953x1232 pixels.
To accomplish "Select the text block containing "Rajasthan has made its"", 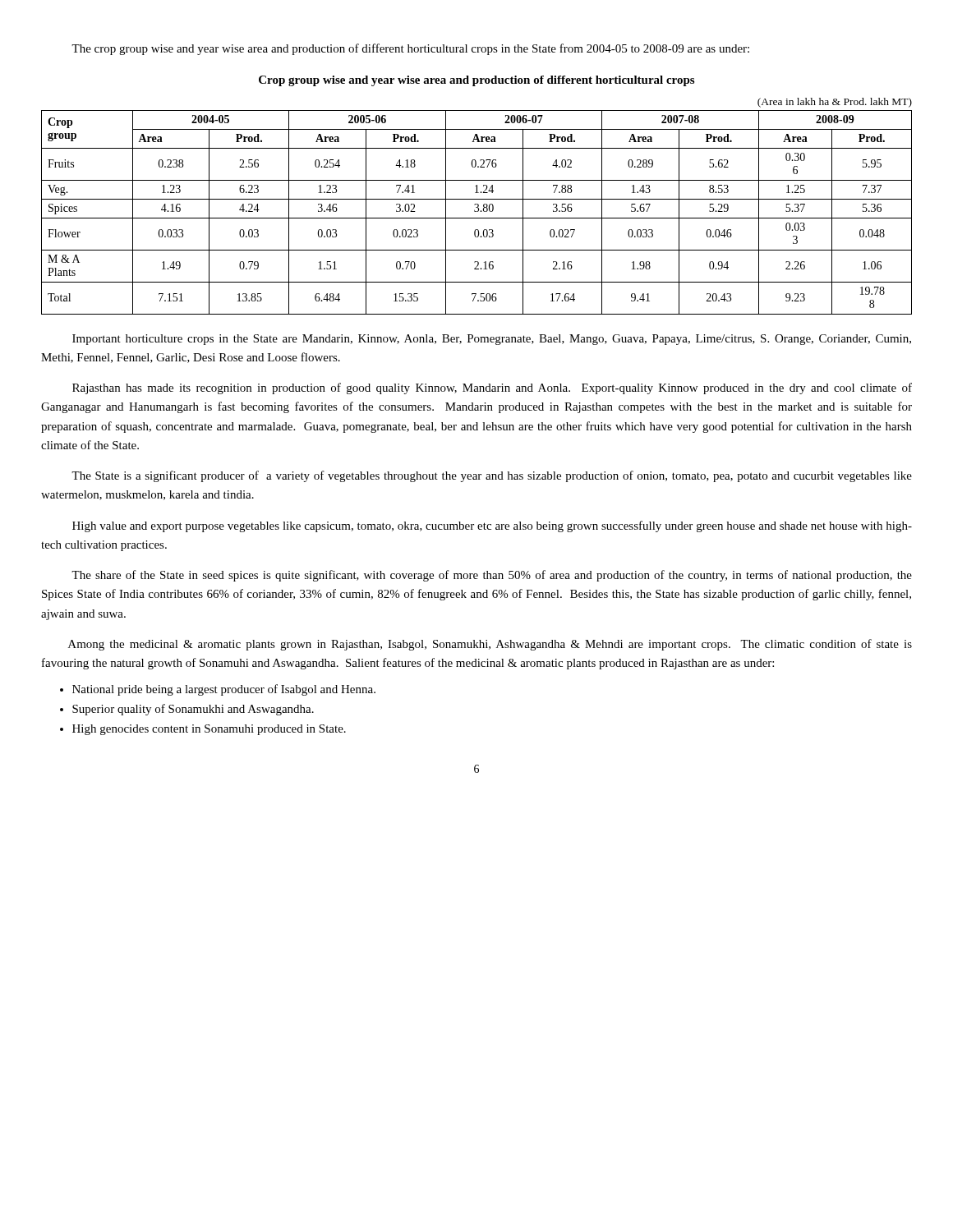I will click(x=476, y=416).
